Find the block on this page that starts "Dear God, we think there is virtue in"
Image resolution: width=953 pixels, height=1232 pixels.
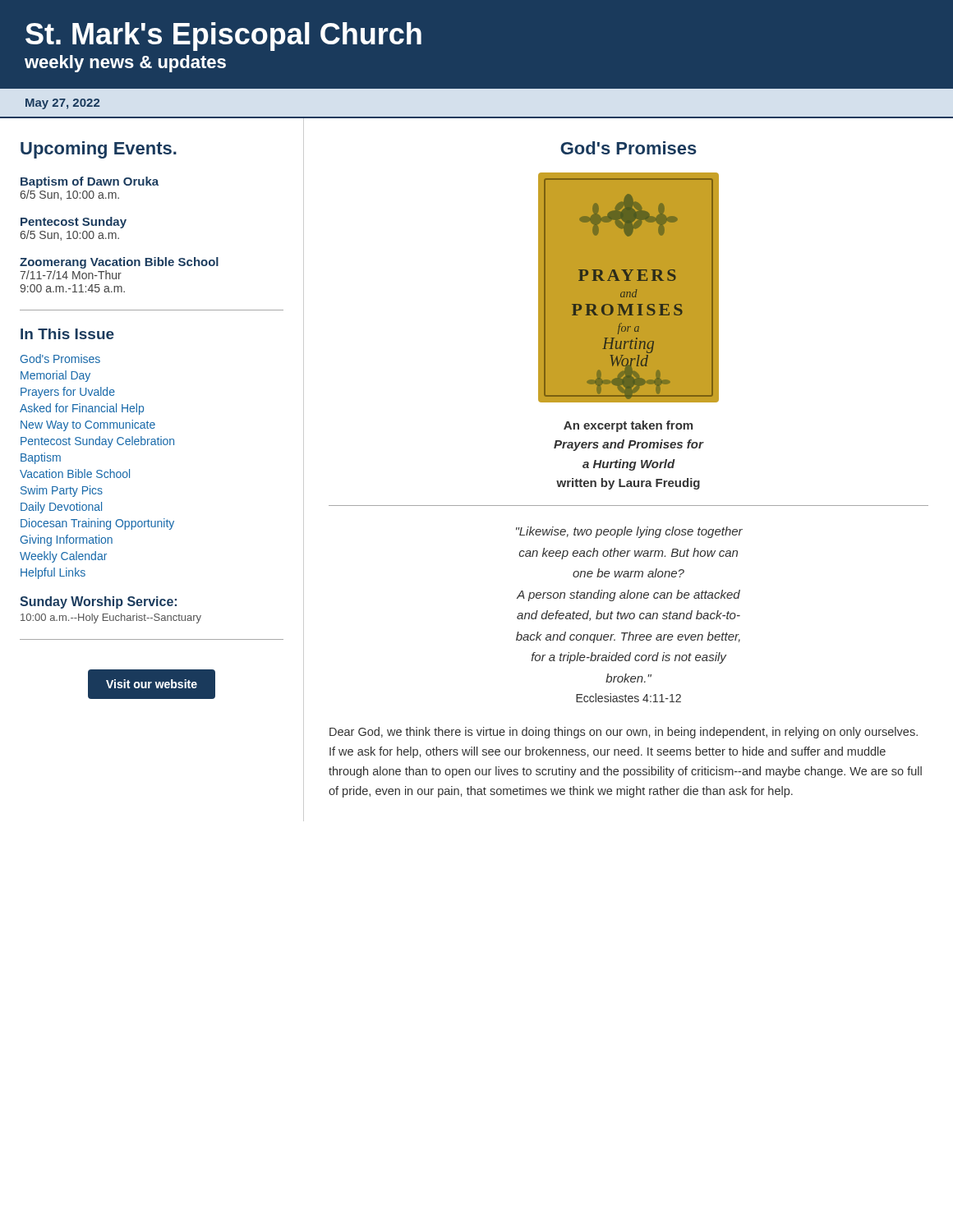[625, 761]
